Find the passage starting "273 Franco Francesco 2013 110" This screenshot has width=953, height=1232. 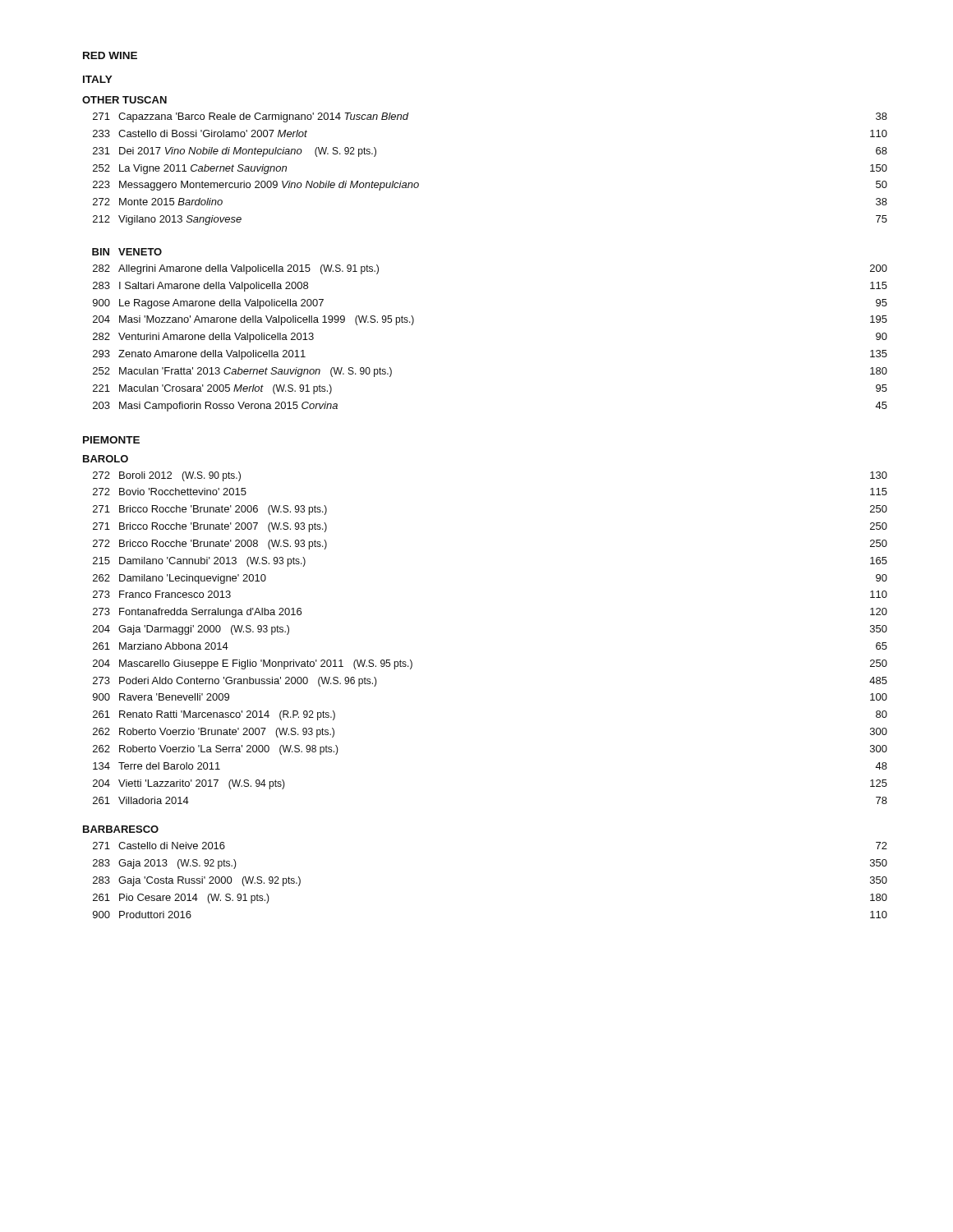coord(101,594)
